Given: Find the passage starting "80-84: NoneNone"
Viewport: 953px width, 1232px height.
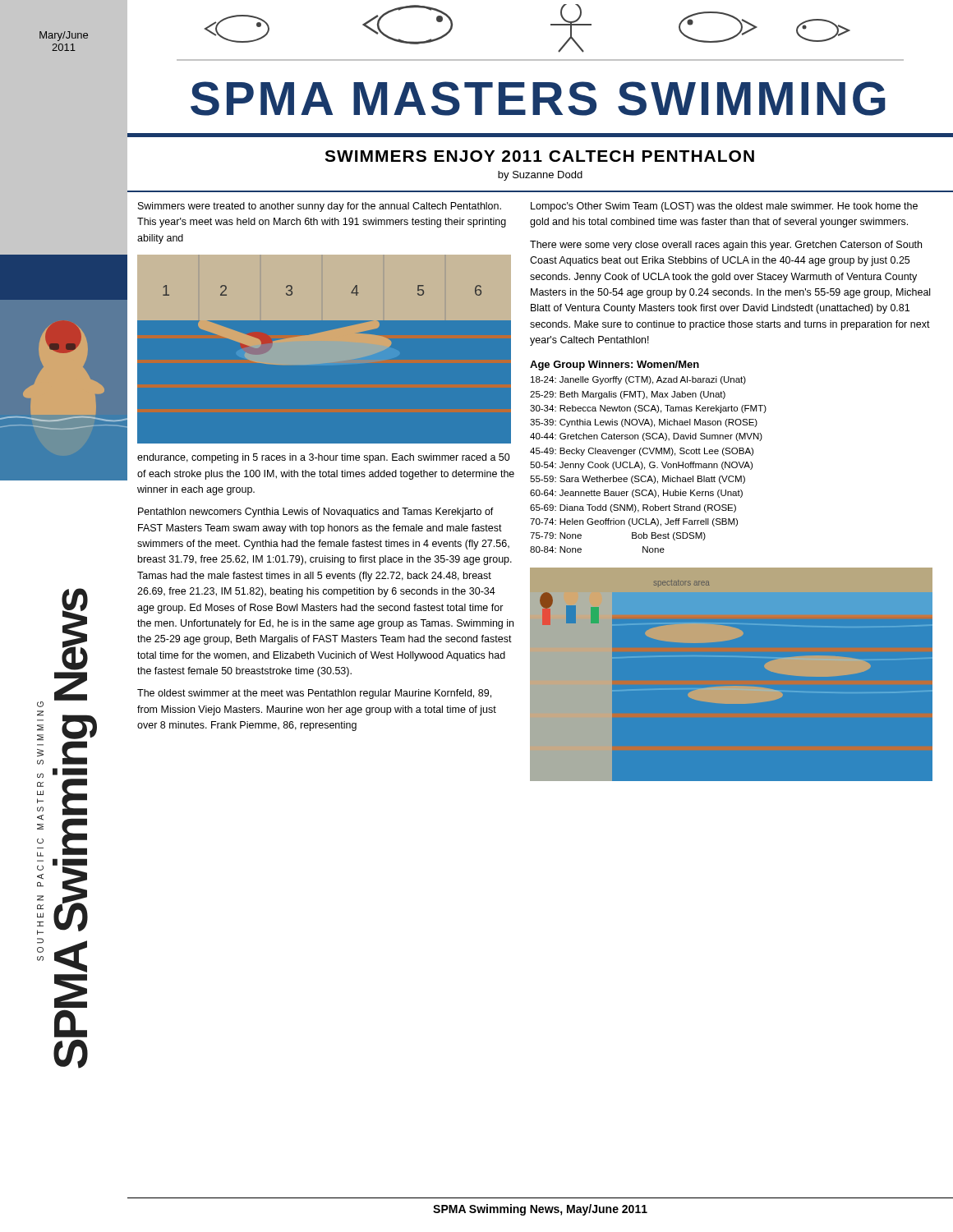Looking at the screenshot, I should pyautogui.click(x=555, y=548).
